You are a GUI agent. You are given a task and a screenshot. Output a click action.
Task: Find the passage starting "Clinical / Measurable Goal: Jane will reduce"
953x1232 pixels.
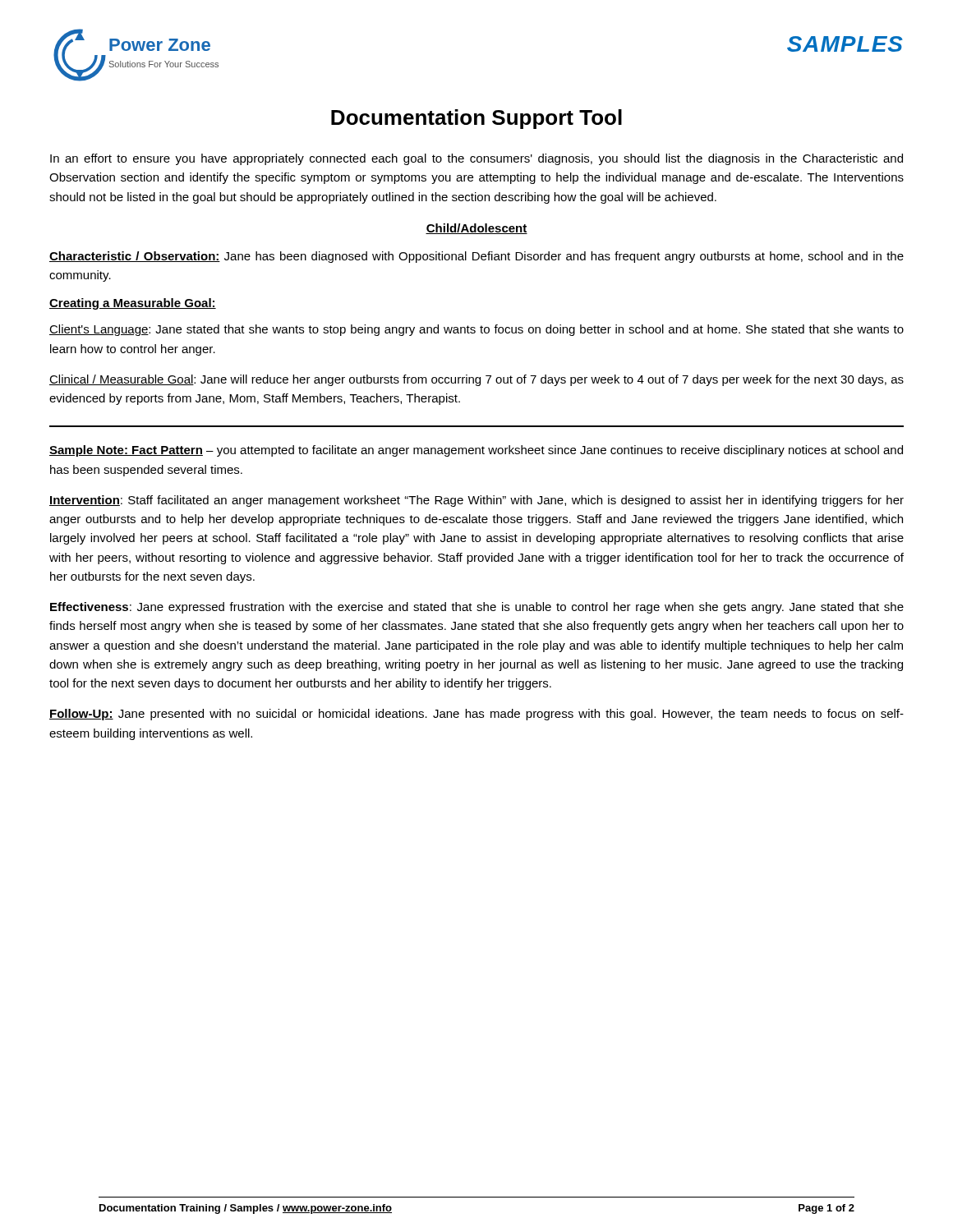pyautogui.click(x=476, y=388)
